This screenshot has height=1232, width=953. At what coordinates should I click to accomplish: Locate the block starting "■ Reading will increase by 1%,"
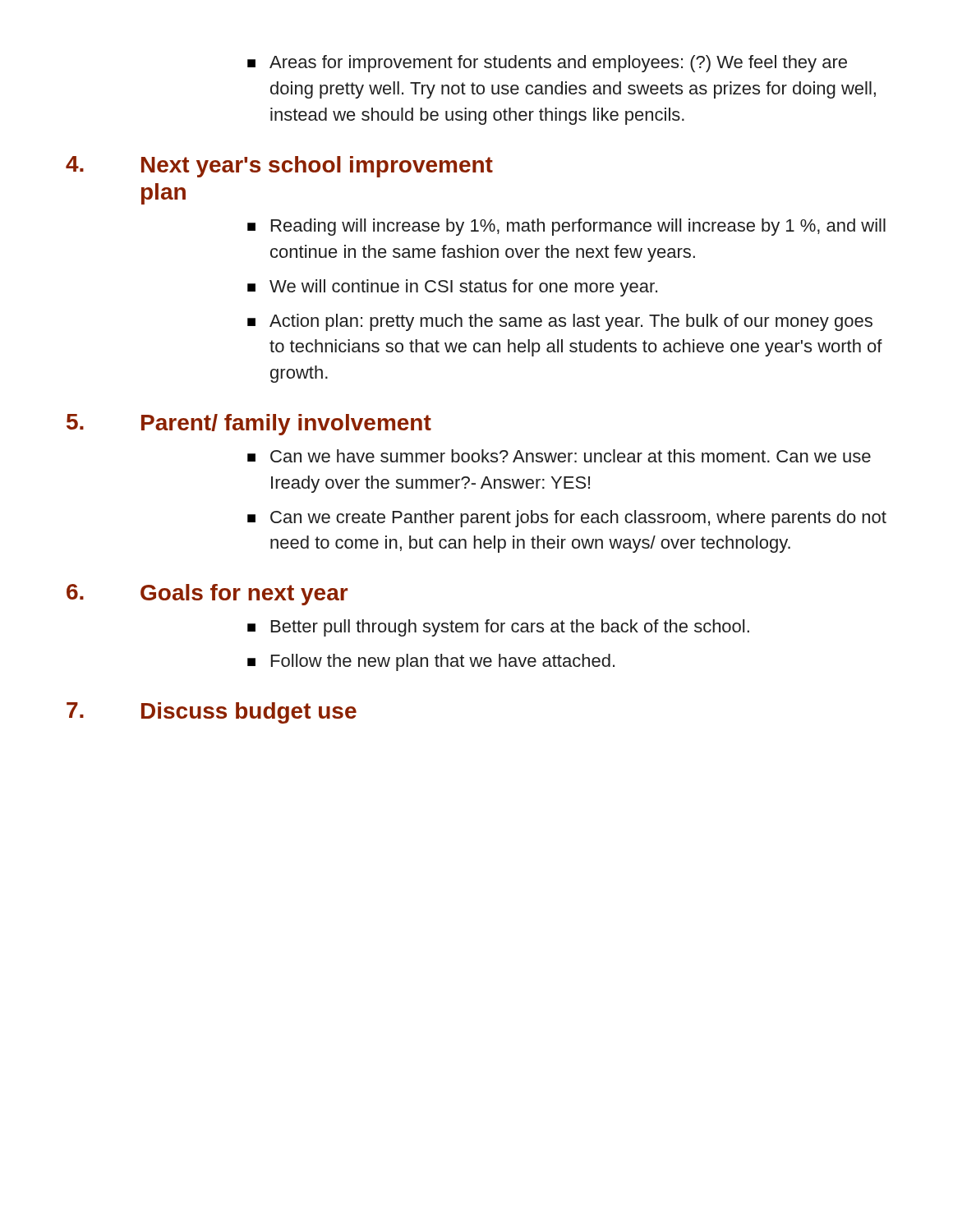[567, 239]
